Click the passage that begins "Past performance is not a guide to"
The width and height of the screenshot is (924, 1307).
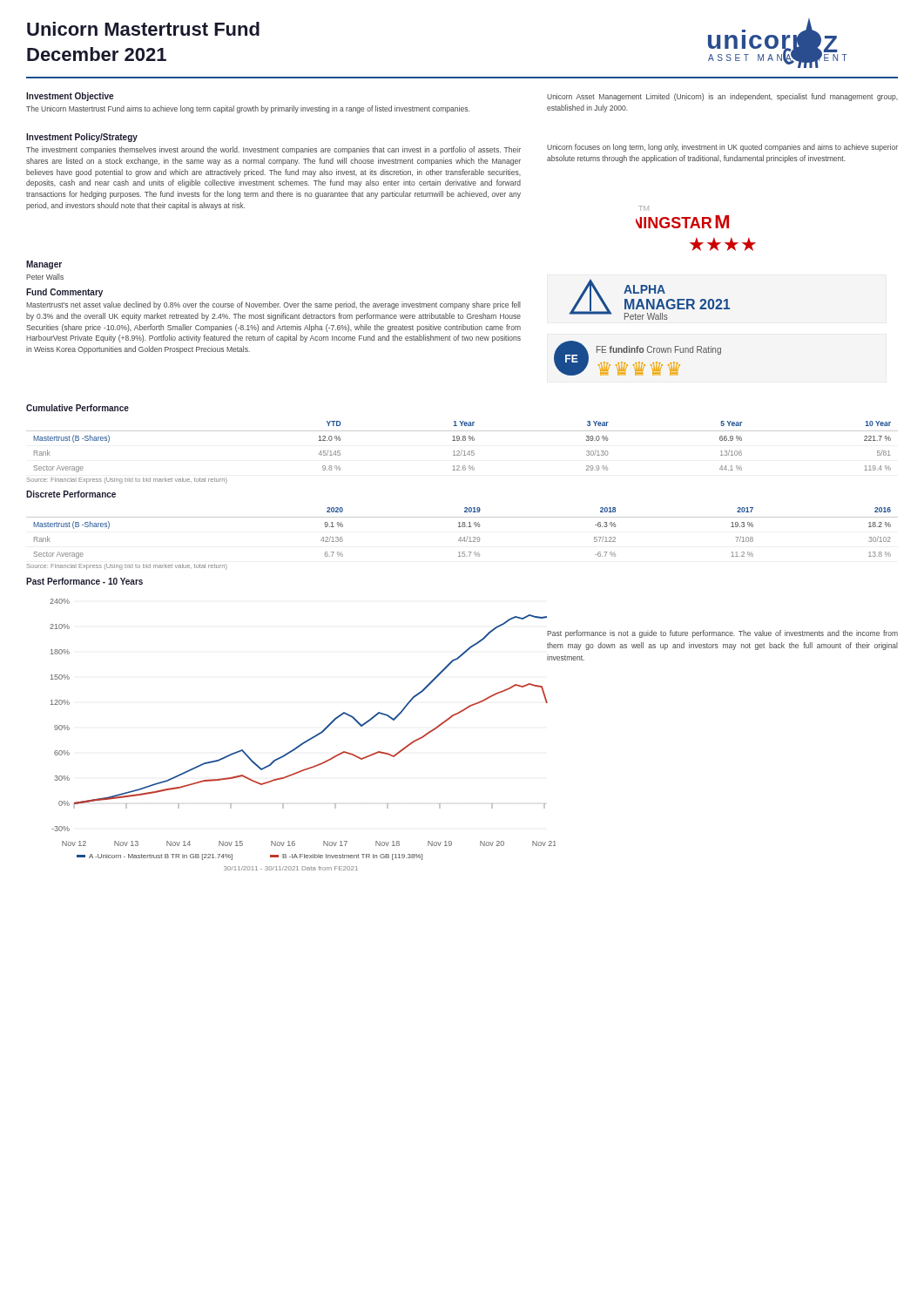click(x=722, y=646)
